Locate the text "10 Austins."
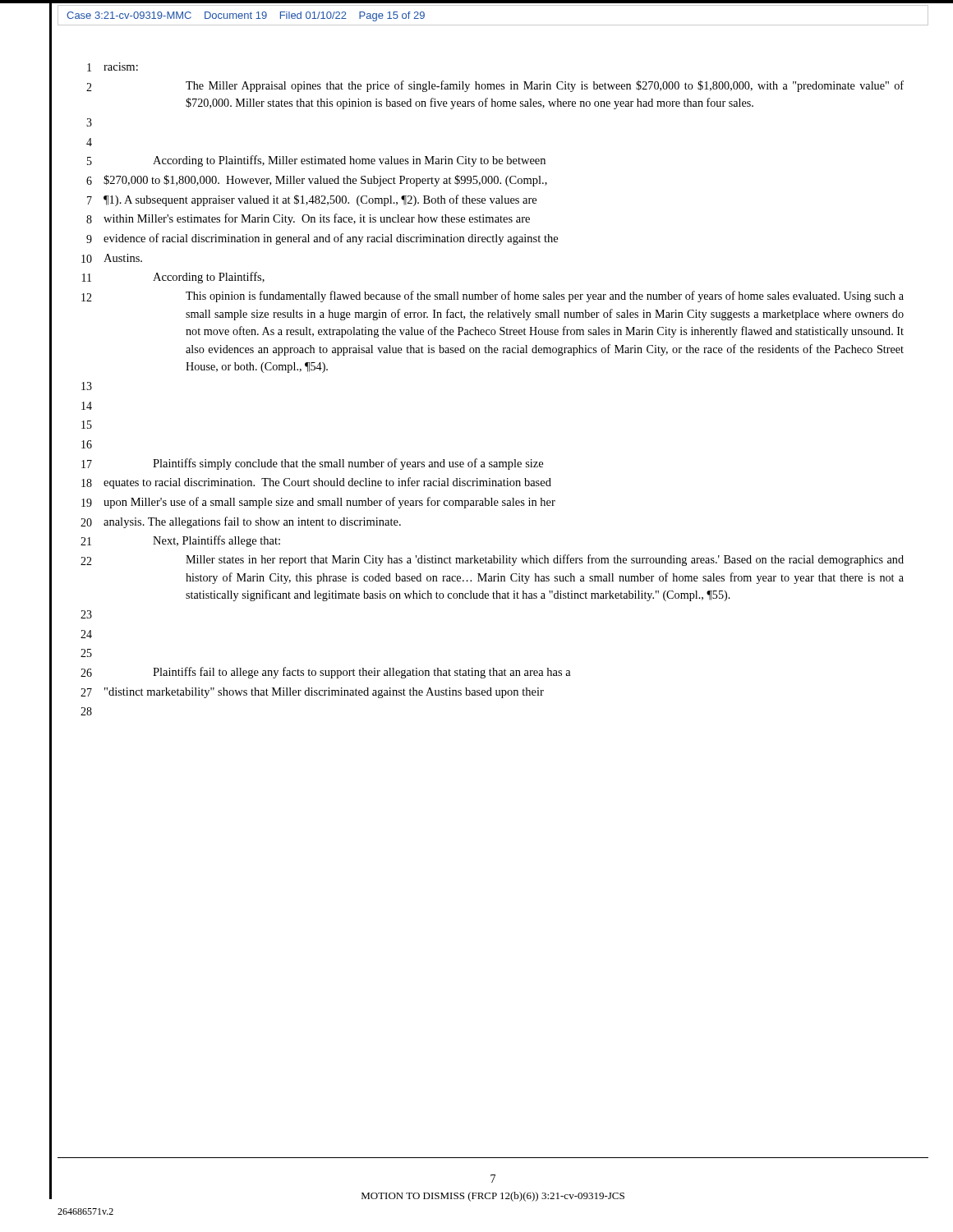953x1232 pixels. (112, 258)
